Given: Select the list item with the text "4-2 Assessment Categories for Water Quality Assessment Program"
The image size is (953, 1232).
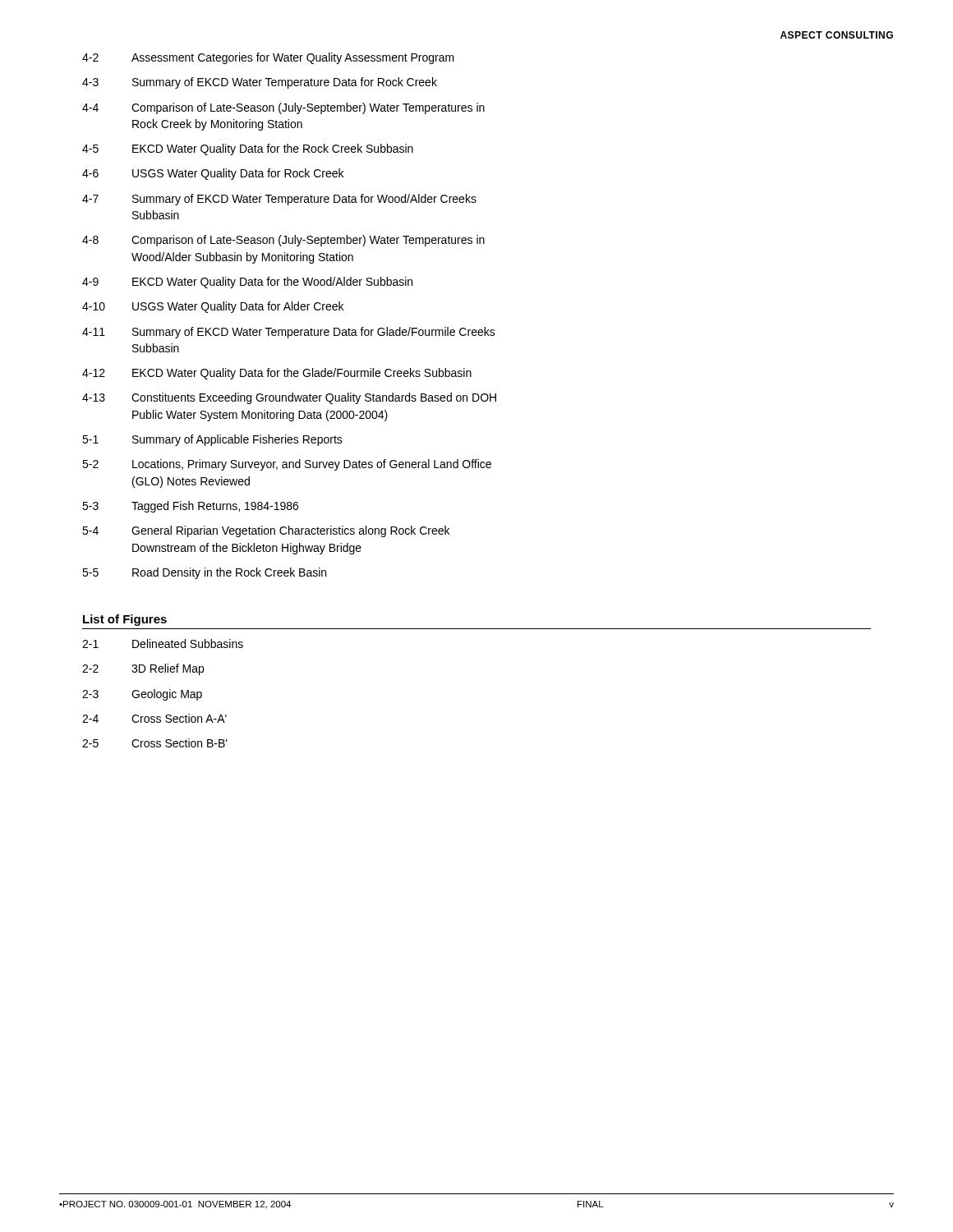Looking at the screenshot, I should pyautogui.click(x=268, y=58).
